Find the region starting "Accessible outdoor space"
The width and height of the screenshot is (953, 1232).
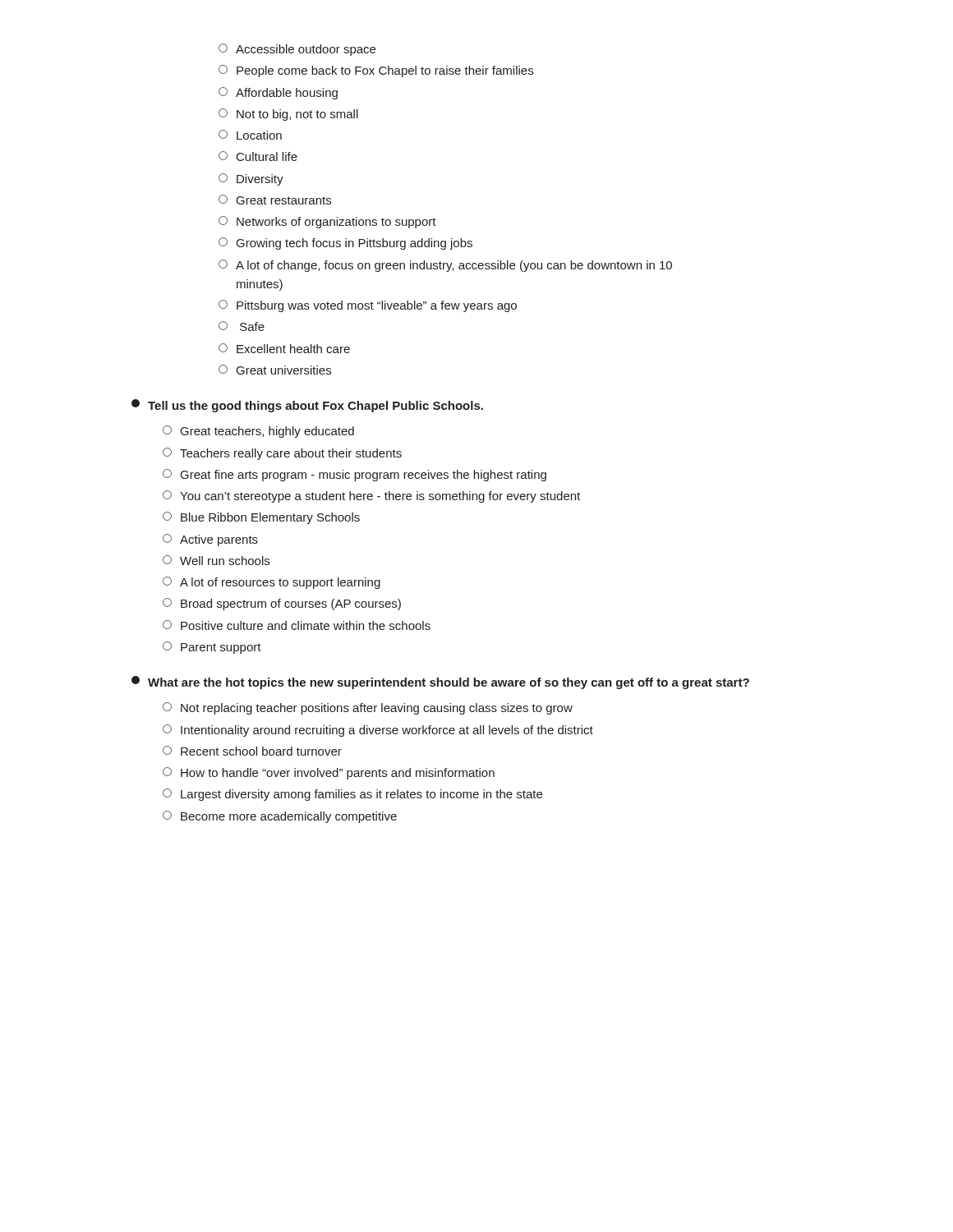point(297,49)
